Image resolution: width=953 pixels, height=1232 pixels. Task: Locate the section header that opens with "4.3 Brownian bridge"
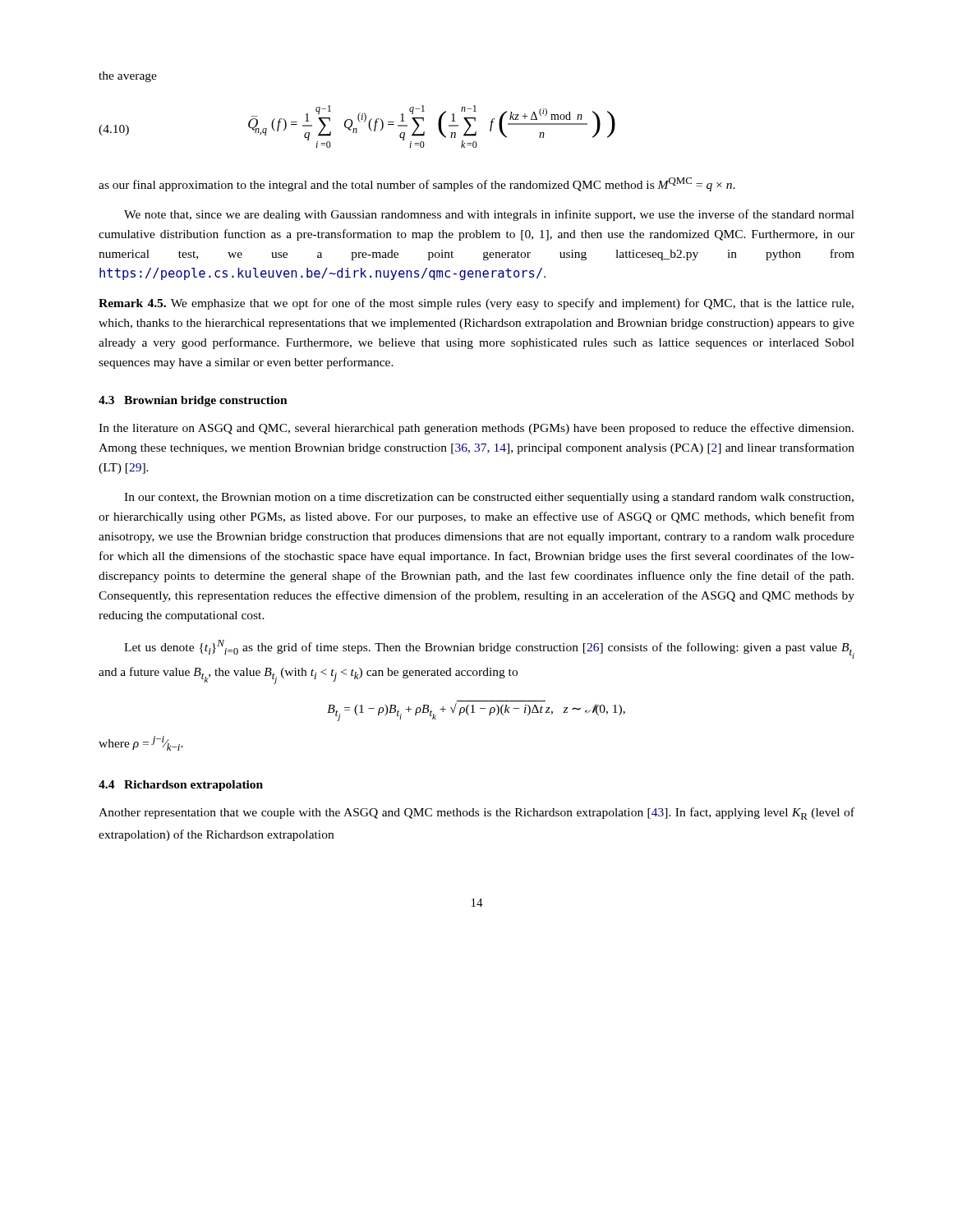[193, 400]
